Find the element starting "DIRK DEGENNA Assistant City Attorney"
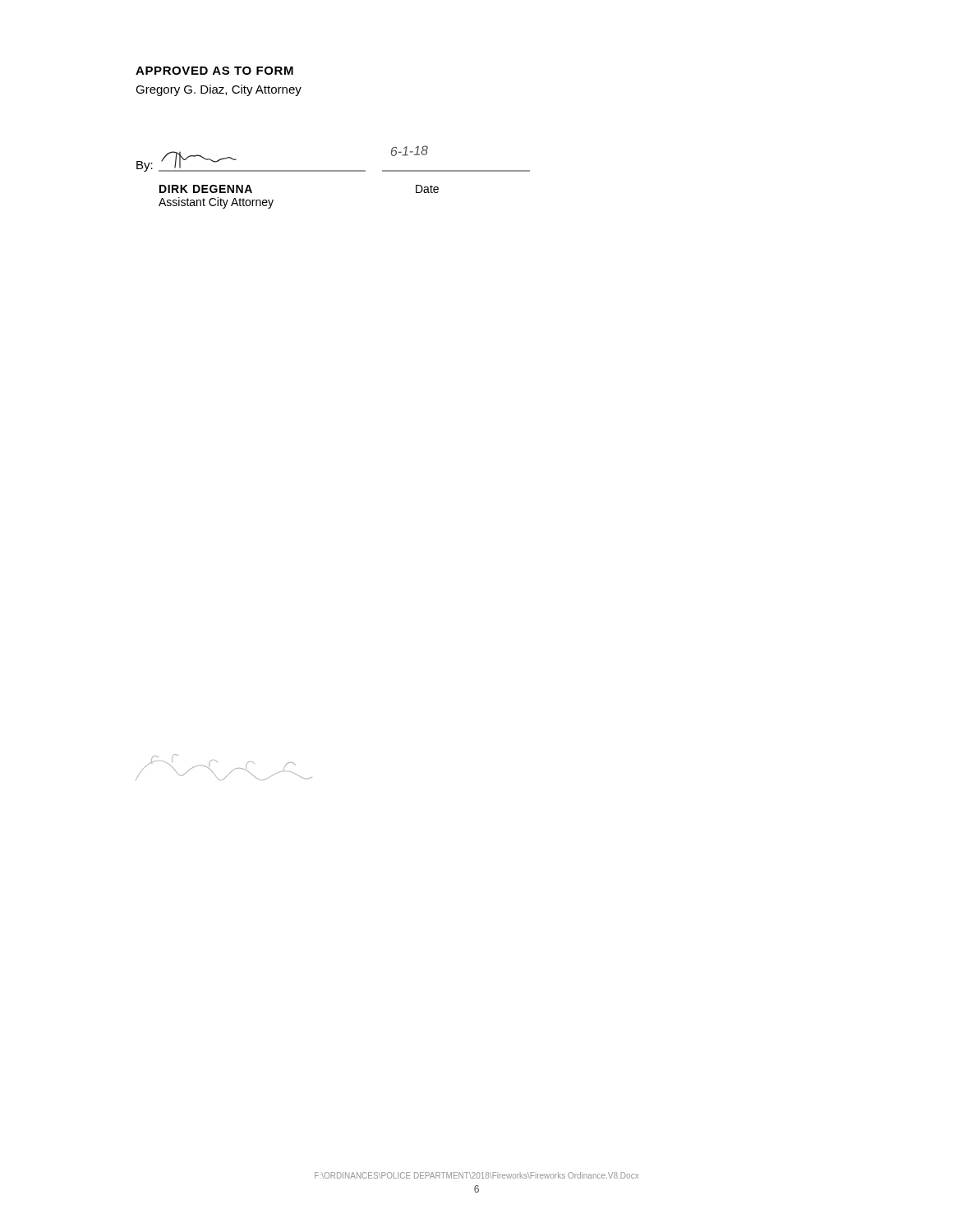This screenshot has height=1232, width=953. [x=216, y=195]
